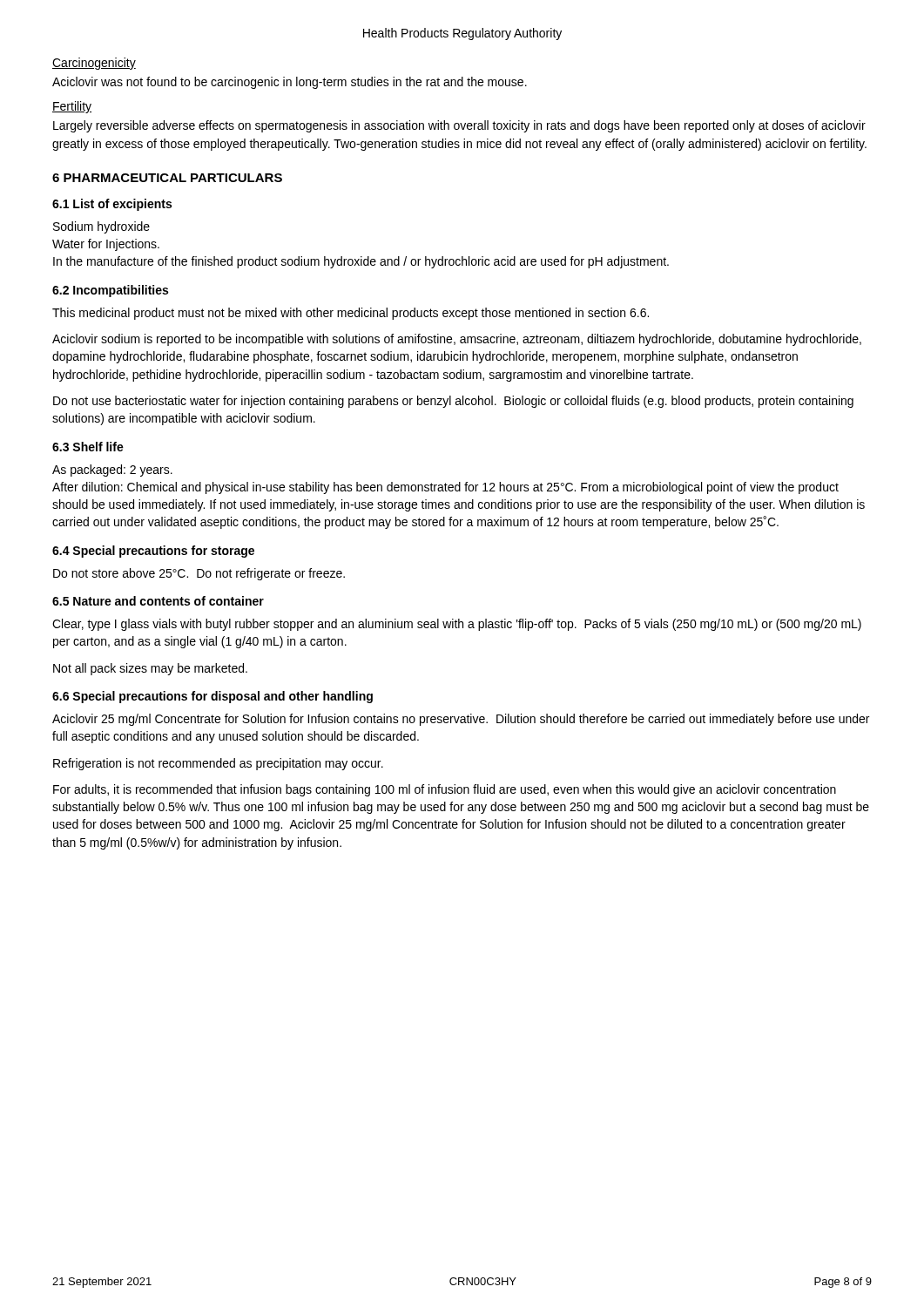The width and height of the screenshot is (924, 1307).
Task: Select the text block that reads "Sodium hydroxide Water for Injections. In the manufacture"
Action: (101, 227)
